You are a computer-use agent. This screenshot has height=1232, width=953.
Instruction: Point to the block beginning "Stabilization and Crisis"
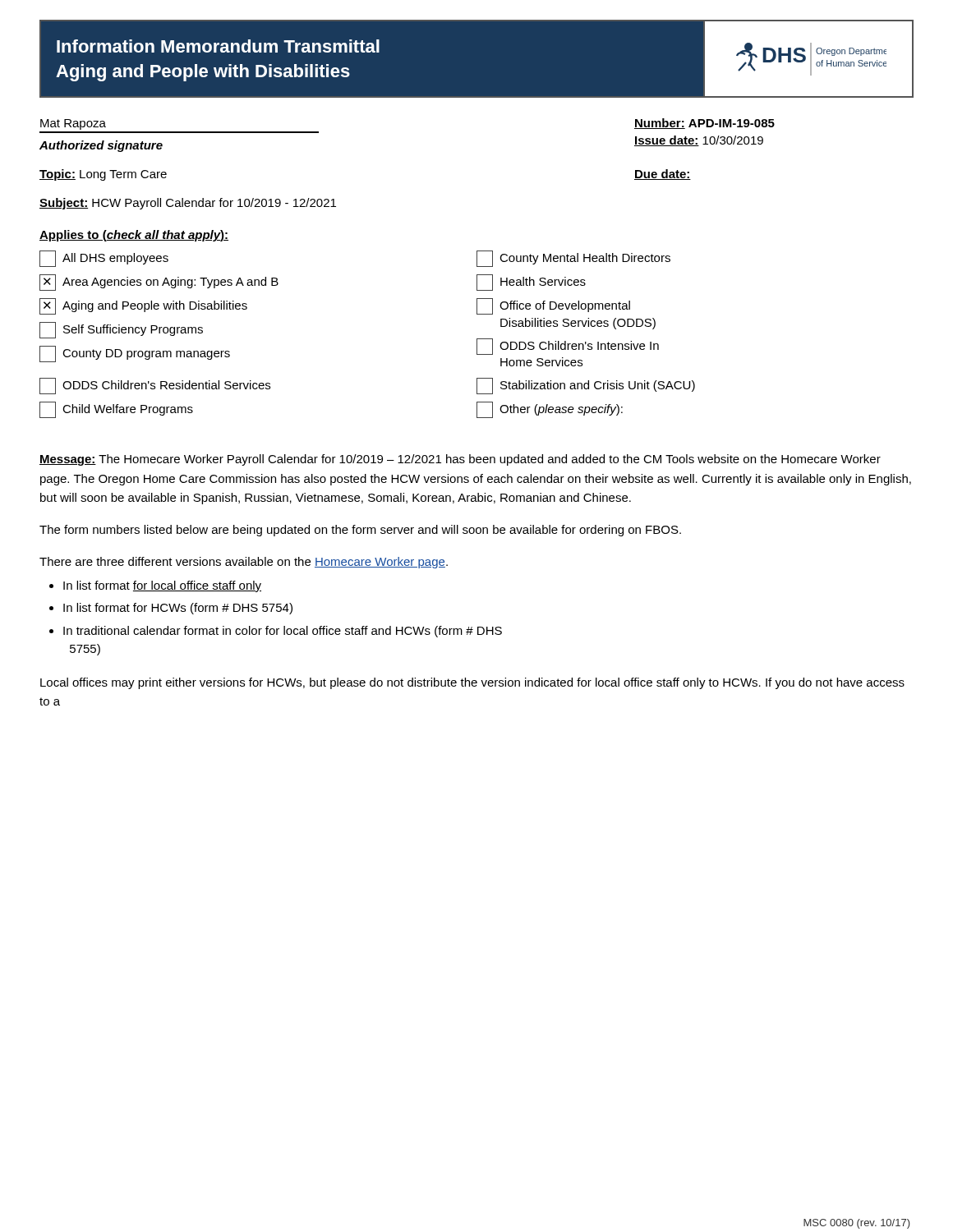[x=695, y=386]
